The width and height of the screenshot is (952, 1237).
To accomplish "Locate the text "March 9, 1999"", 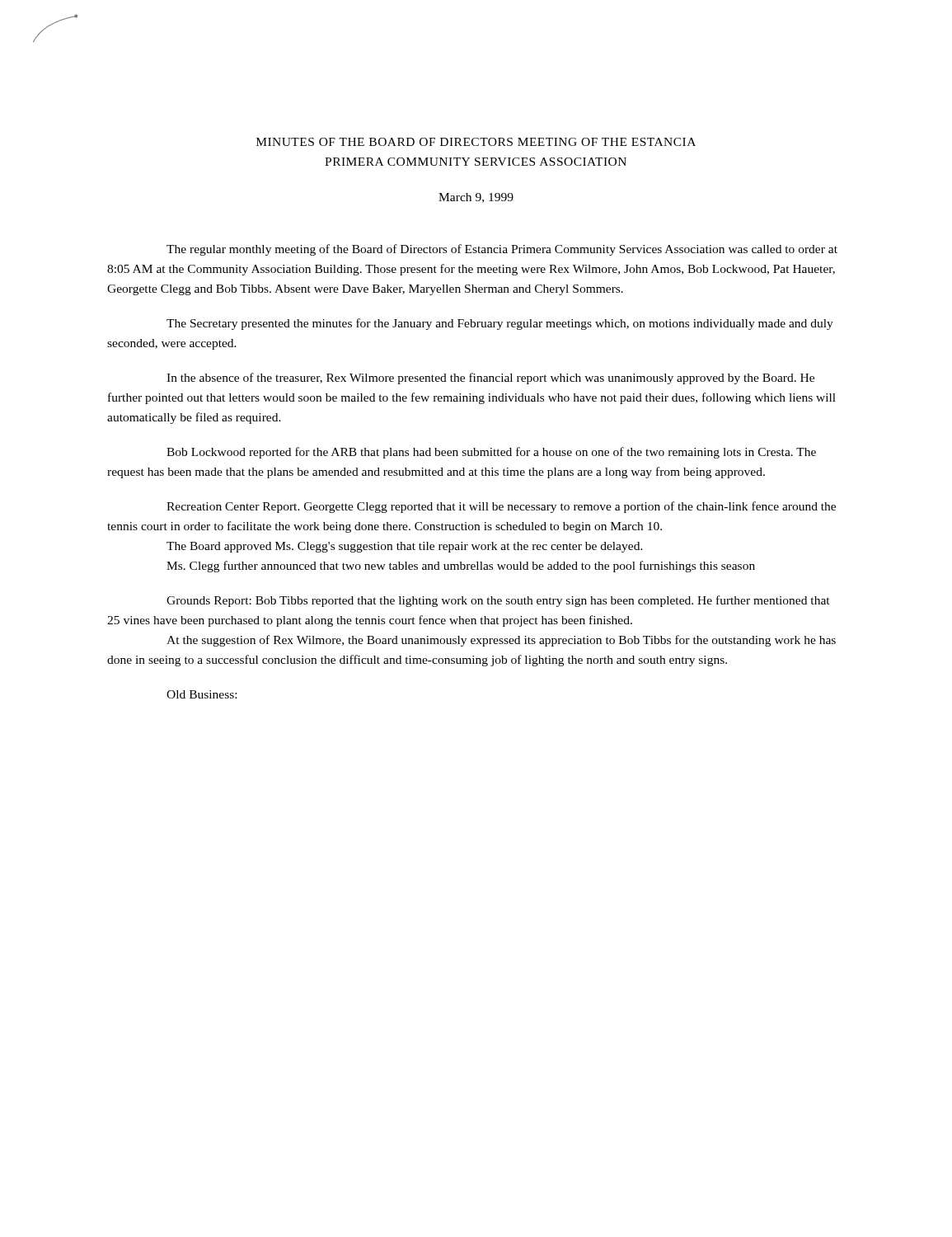I will [476, 197].
